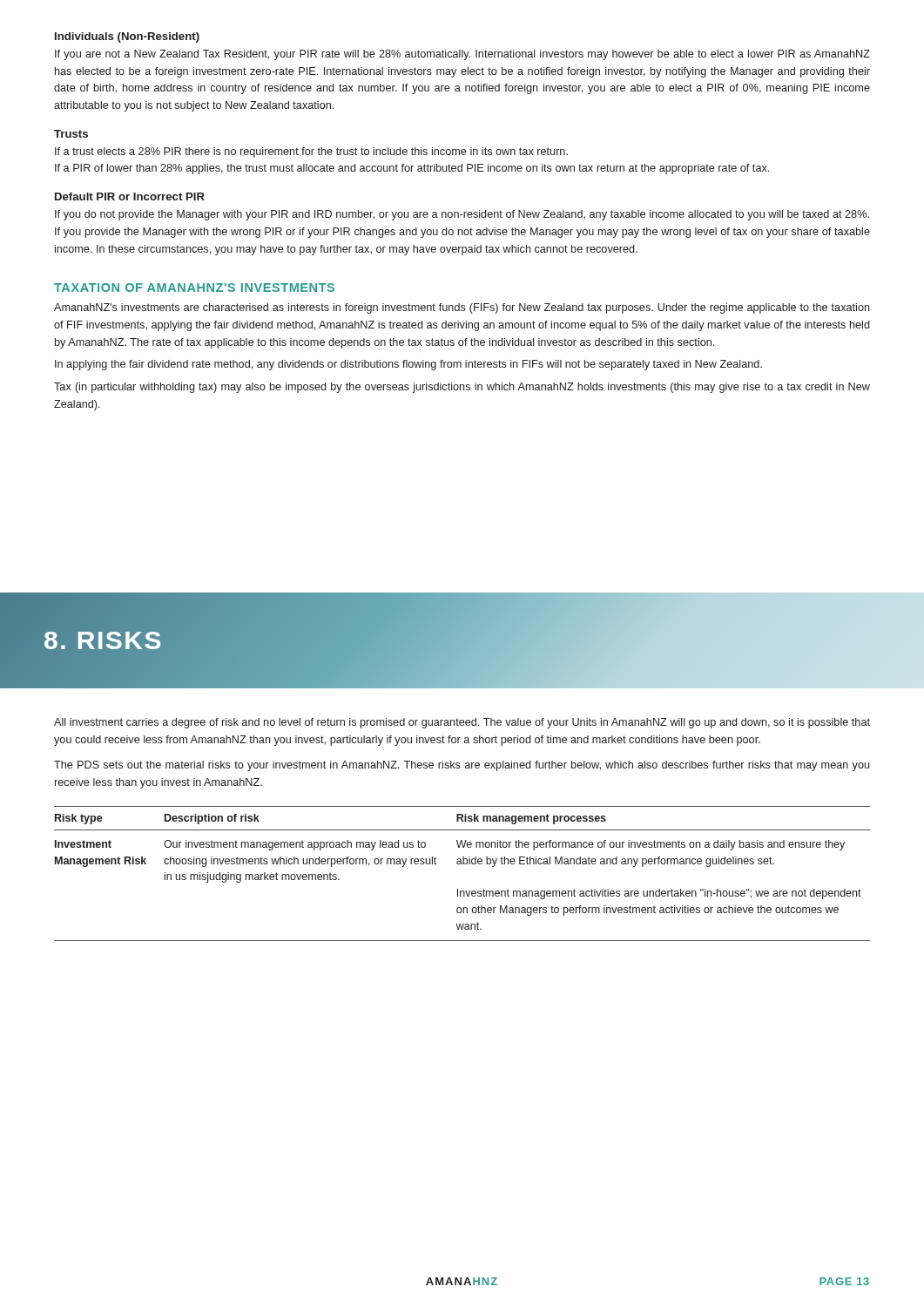Point to the block beginning "If a trust elects a 28% PIR"
Screen dimensions: 1307x924
click(412, 160)
